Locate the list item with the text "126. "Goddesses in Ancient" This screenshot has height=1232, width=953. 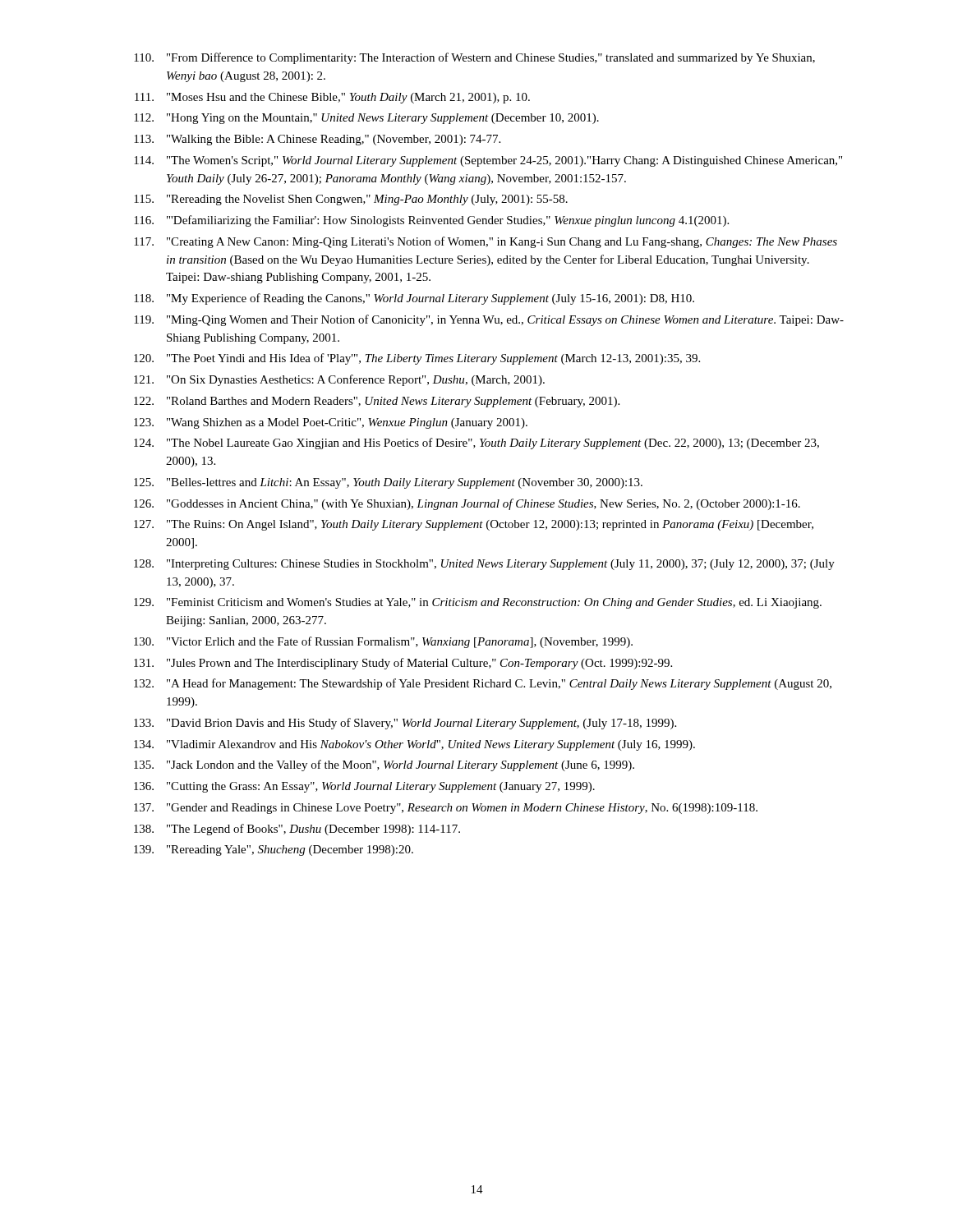click(x=476, y=504)
